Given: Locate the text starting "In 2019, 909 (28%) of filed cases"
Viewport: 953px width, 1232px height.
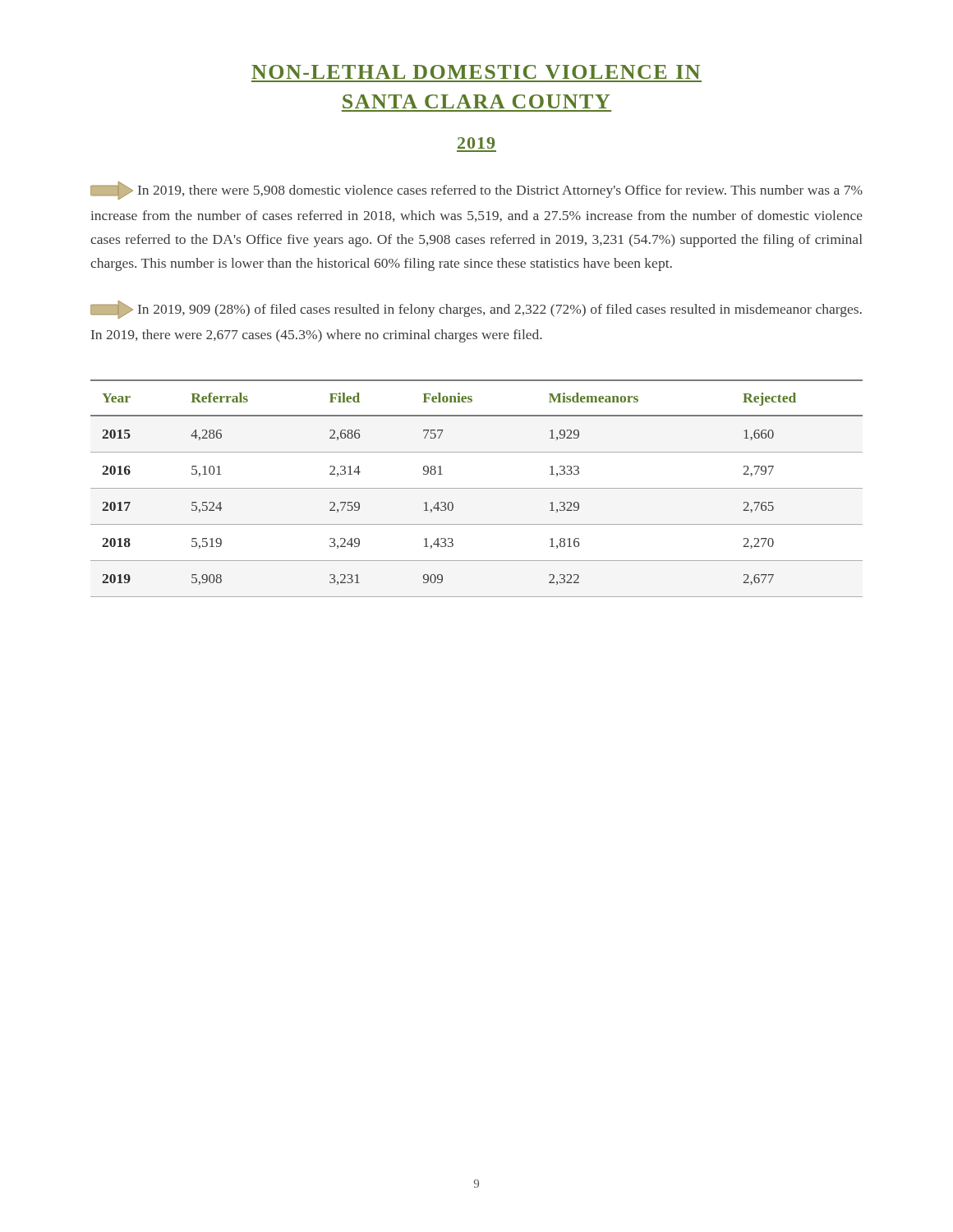Looking at the screenshot, I should coord(476,320).
